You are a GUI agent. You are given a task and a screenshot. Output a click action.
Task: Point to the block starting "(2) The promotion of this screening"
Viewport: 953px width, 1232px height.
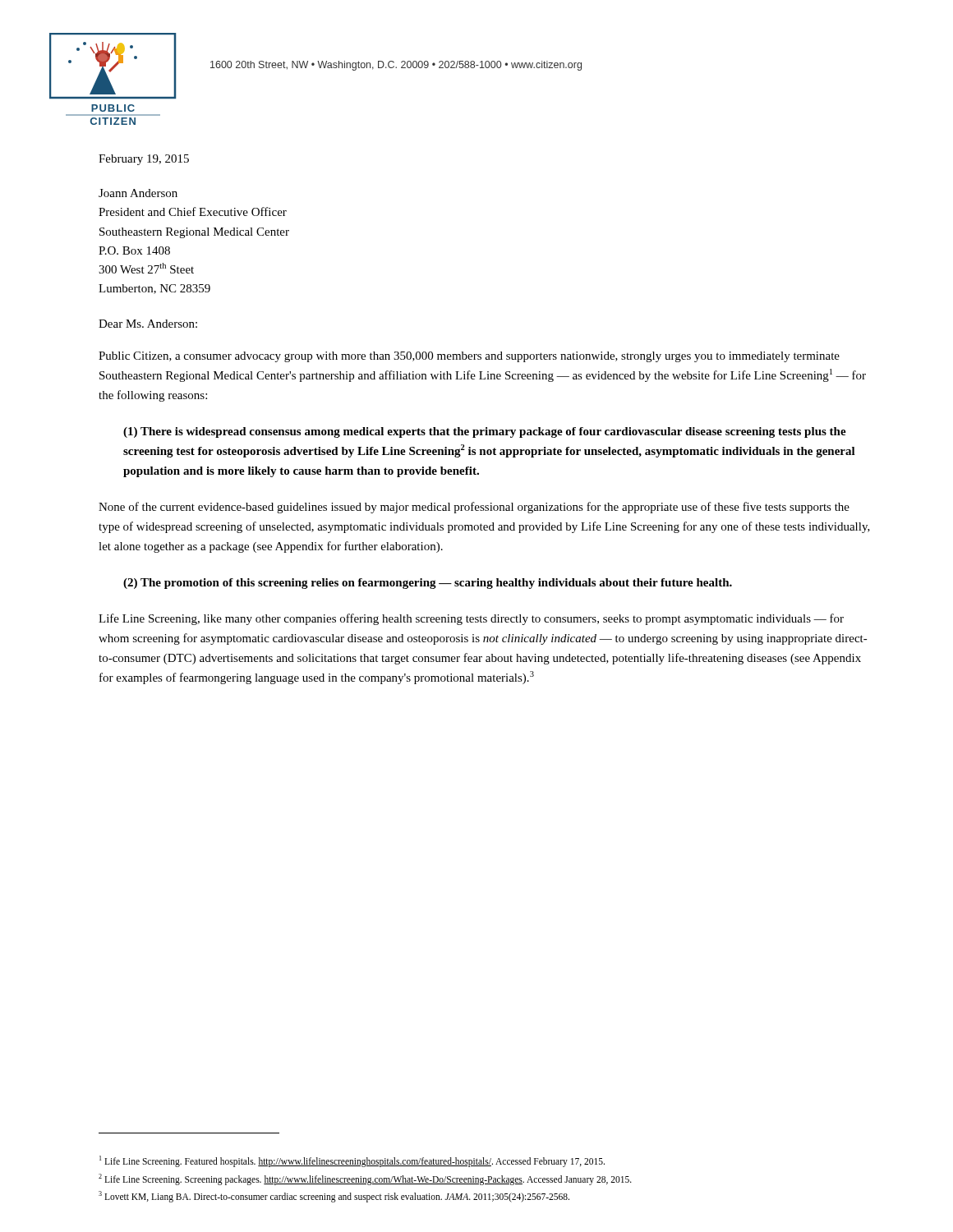click(x=497, y=582)
